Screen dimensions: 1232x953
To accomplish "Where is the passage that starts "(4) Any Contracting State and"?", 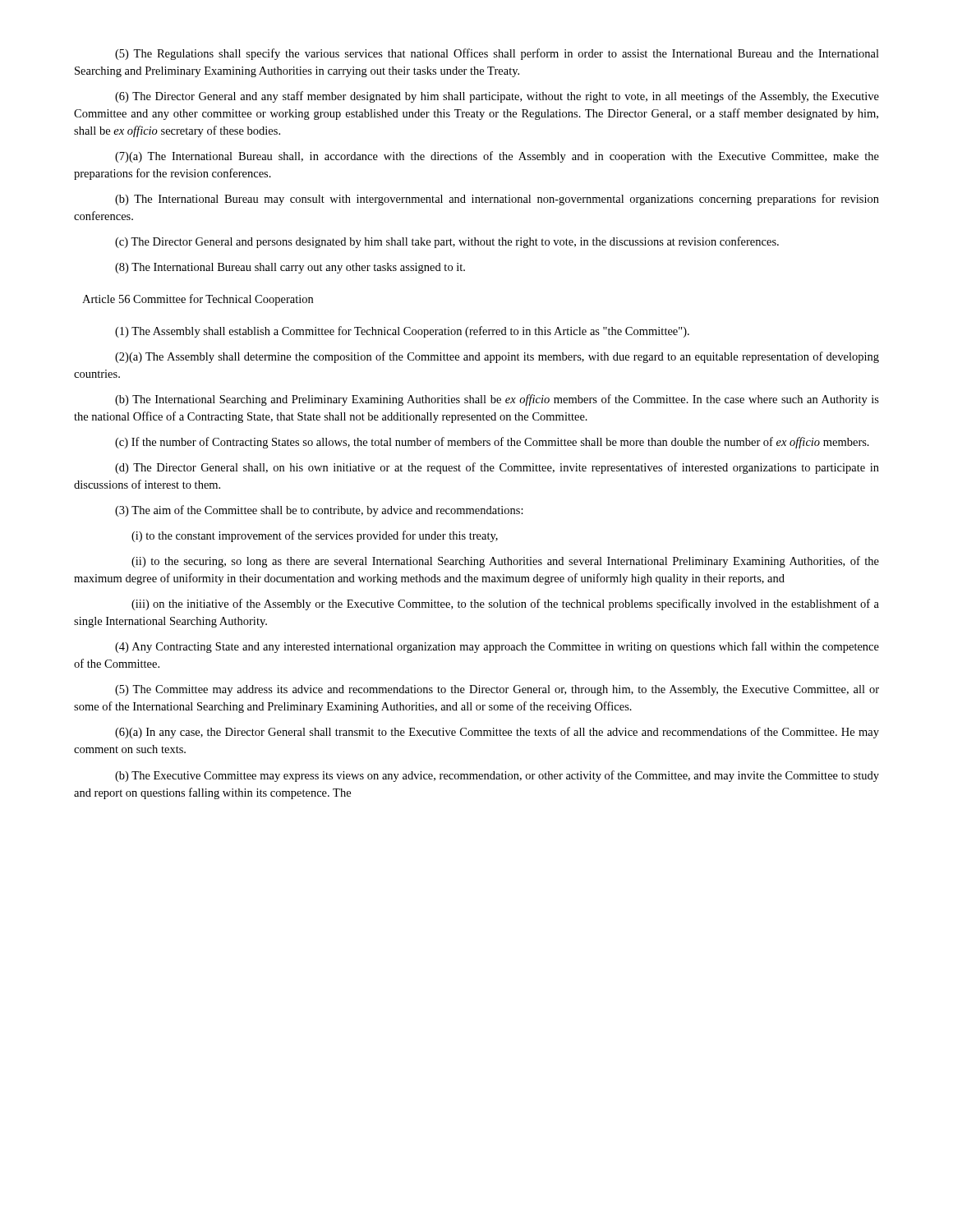I will (476, 655).
